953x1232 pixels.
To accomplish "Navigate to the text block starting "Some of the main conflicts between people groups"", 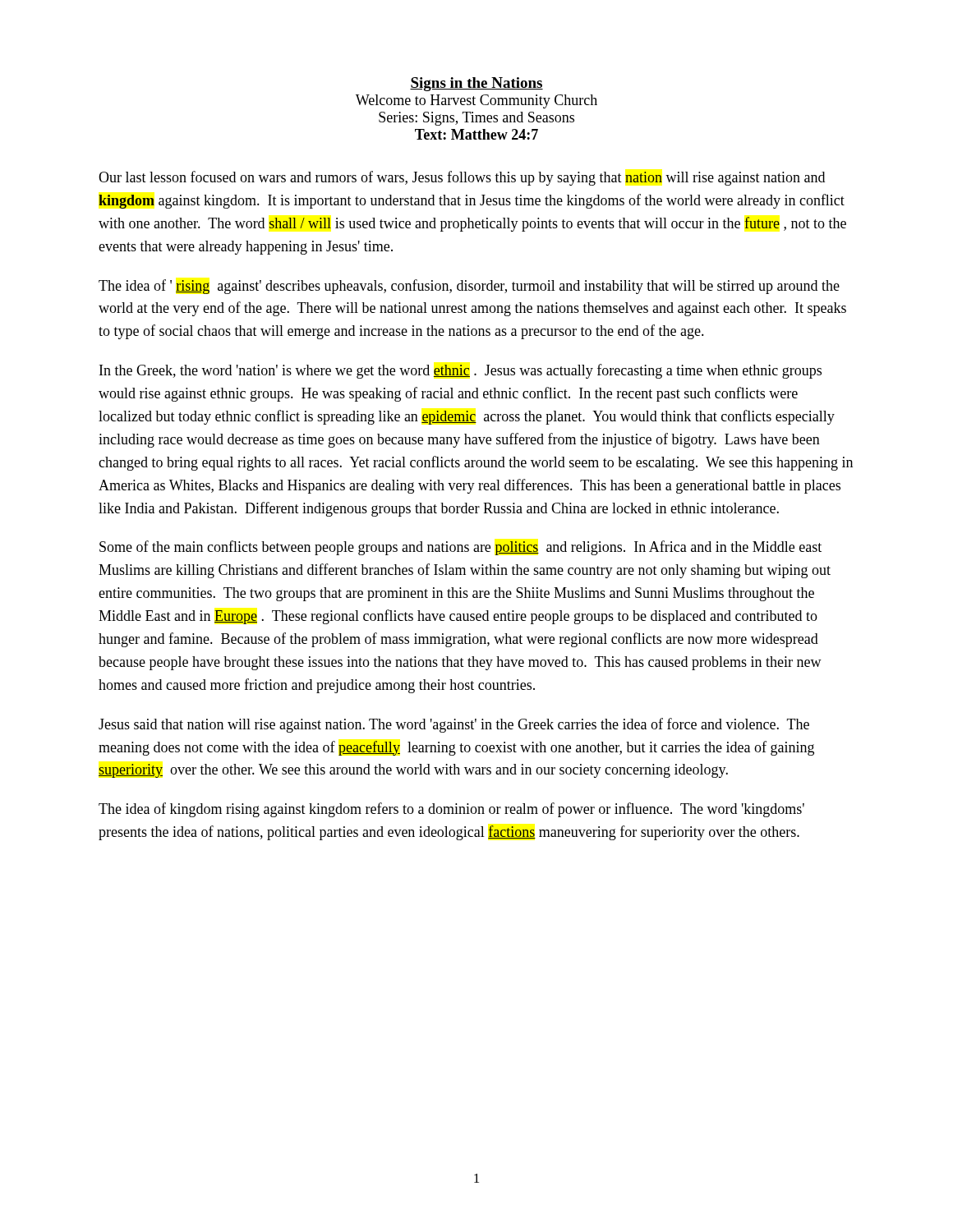I will point(465,616).
